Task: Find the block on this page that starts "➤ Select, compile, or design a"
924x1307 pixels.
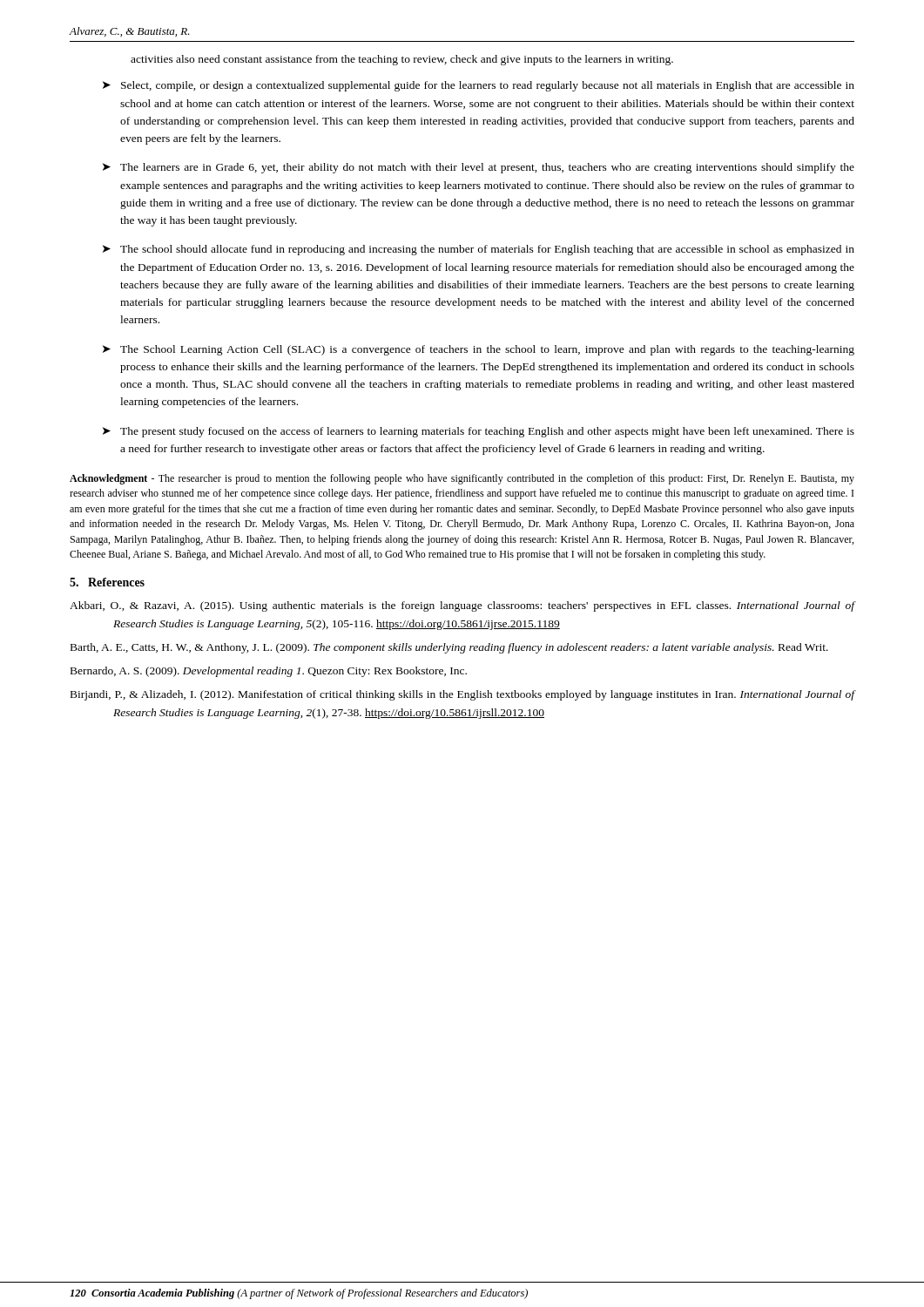Action: (478, 112)
